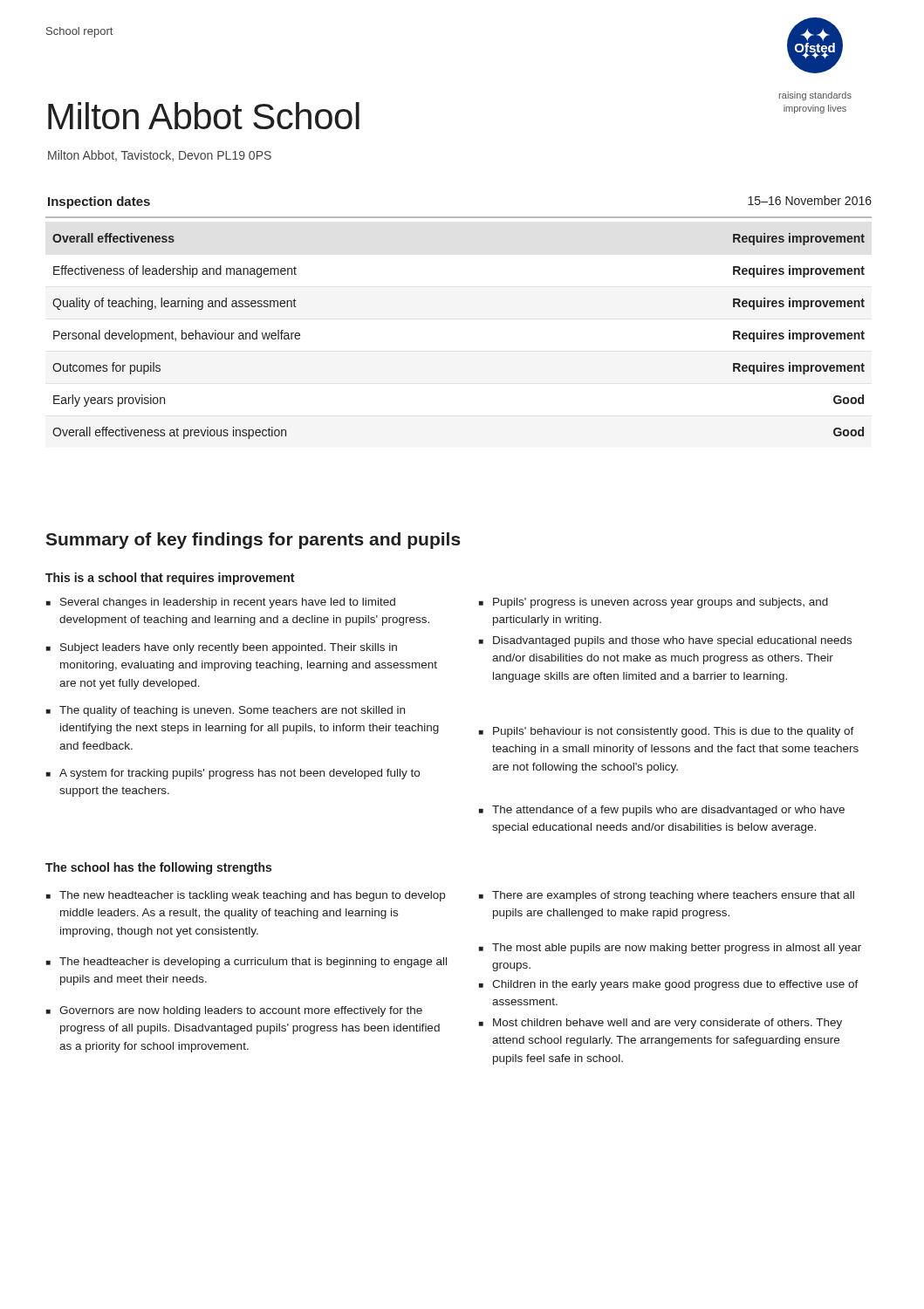Find the region starting "■ Governors are now holding leaders"
924x1309 pixels.
click(247, 1028)
